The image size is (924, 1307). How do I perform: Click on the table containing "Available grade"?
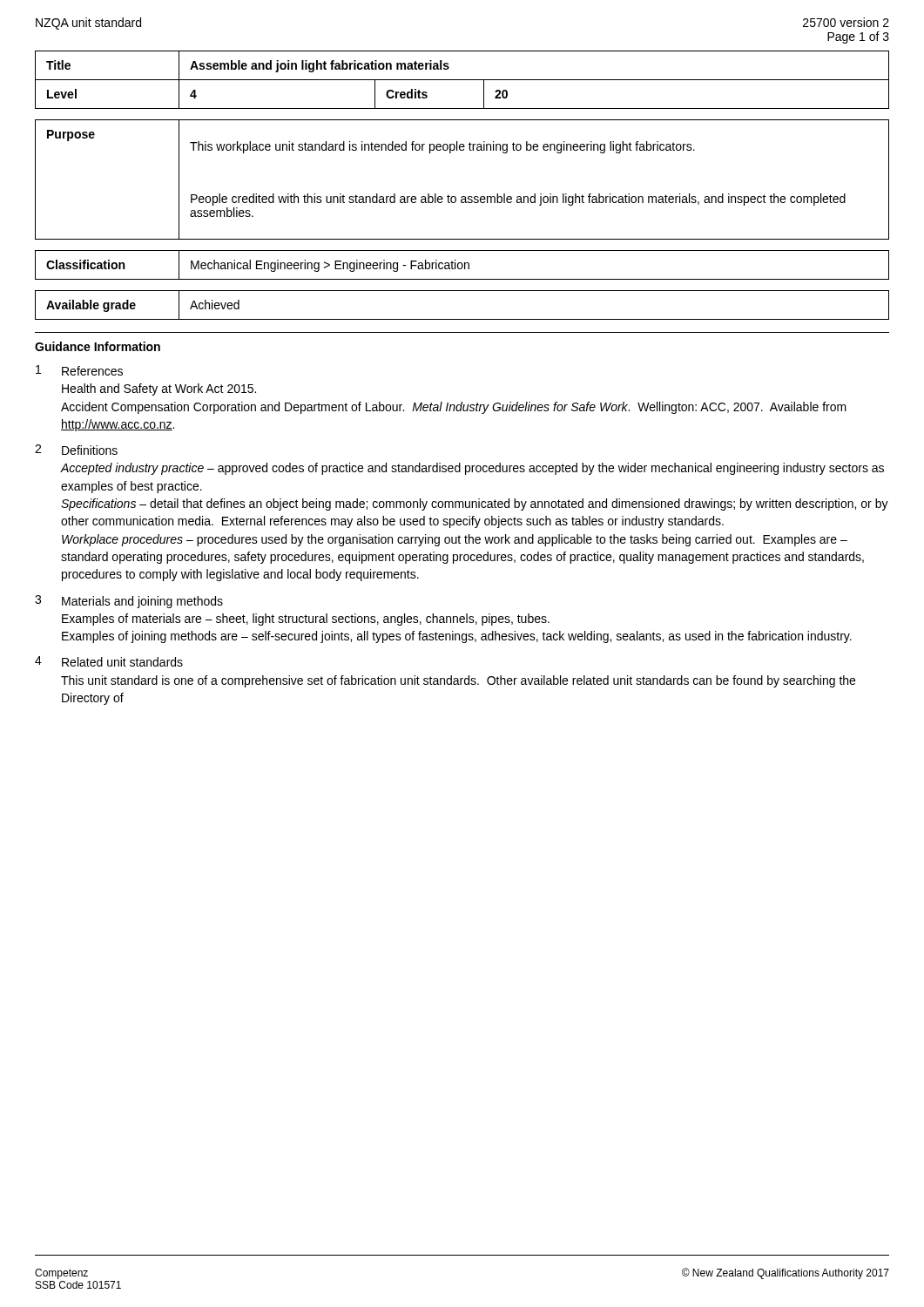[x=462, y=305]
